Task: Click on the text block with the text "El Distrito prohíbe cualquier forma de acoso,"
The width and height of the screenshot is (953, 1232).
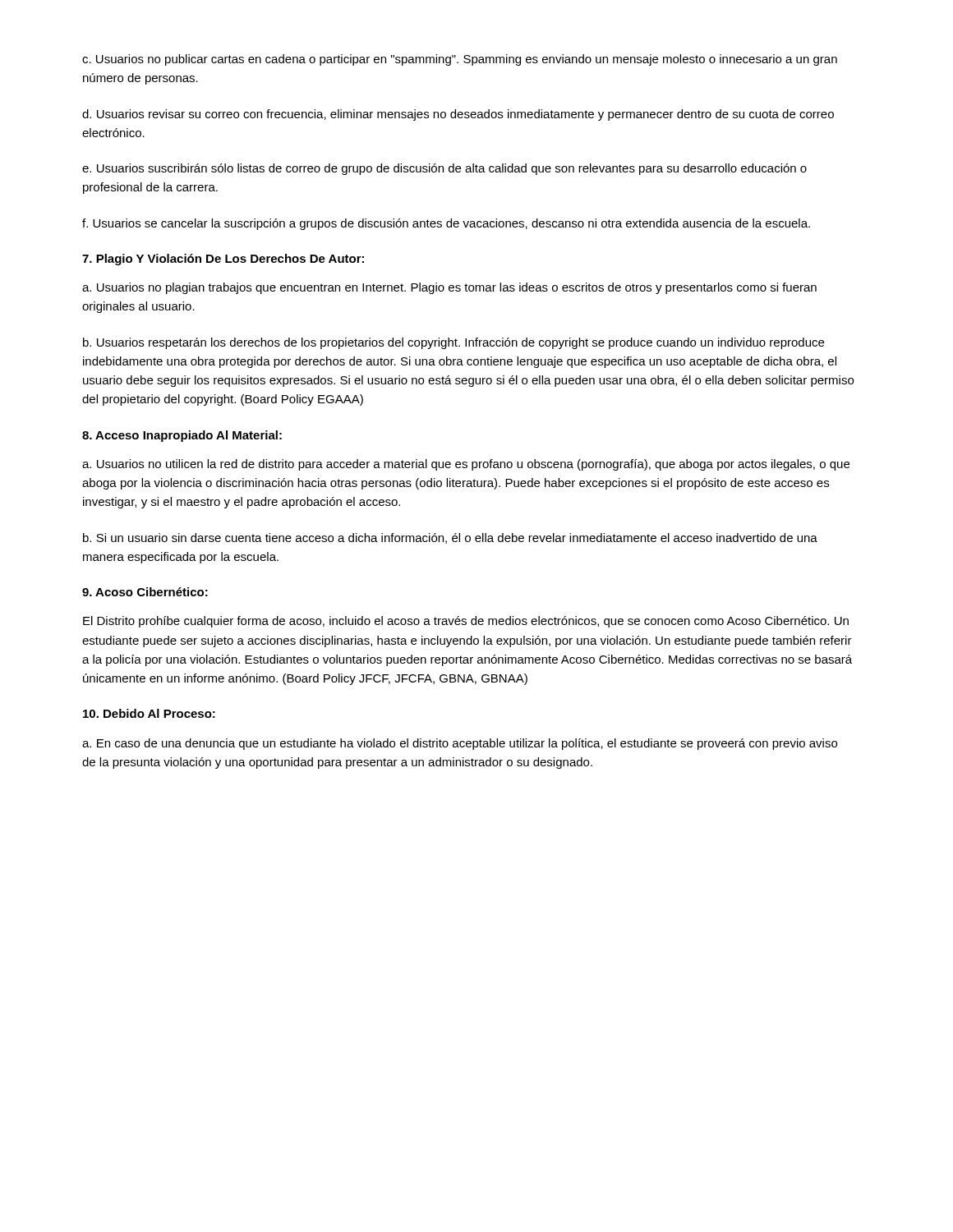Action: coord(467,649)
